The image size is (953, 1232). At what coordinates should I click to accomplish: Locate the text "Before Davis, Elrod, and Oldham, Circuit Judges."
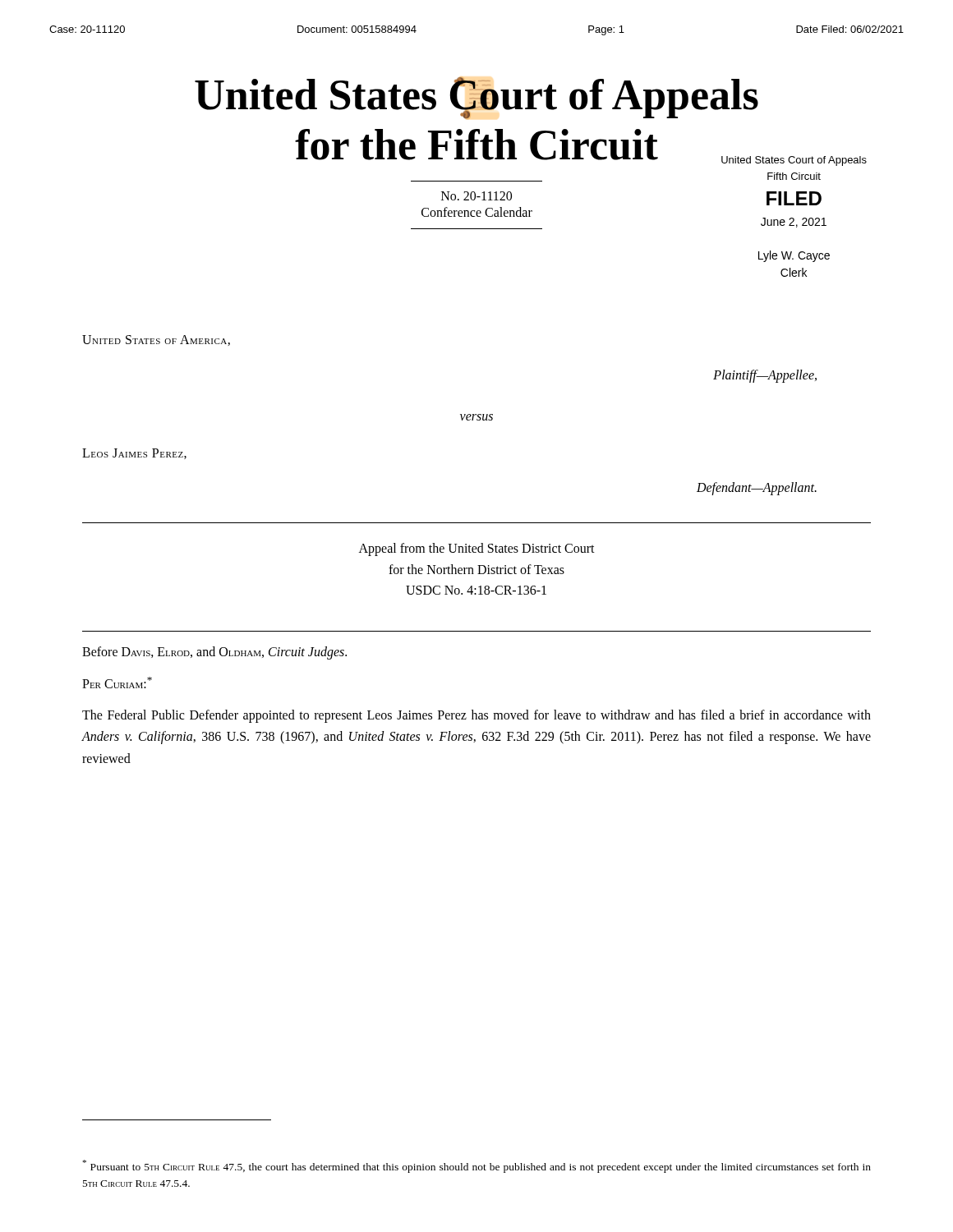(215, 652)
